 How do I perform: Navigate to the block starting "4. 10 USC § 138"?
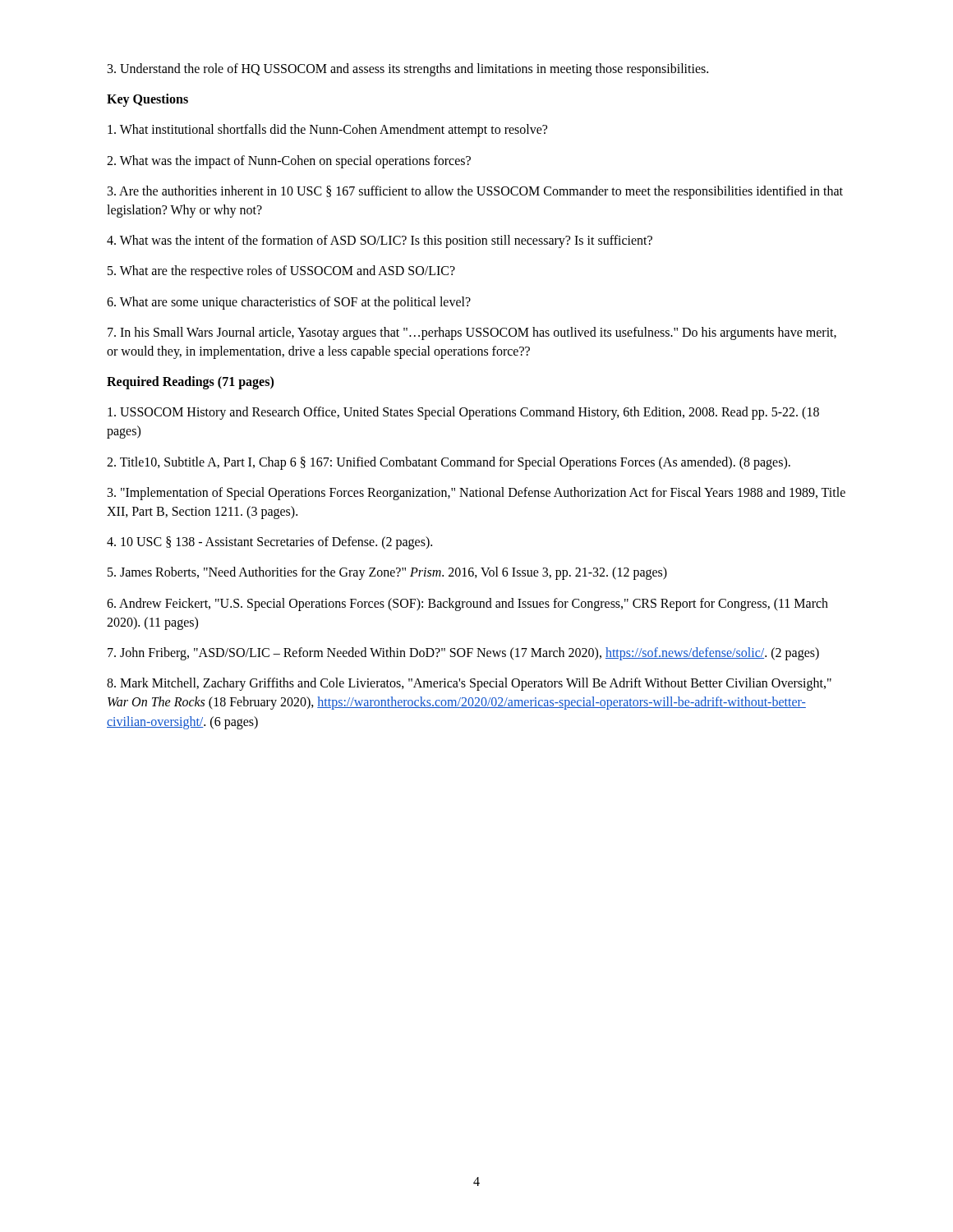(x=269, y=543)
